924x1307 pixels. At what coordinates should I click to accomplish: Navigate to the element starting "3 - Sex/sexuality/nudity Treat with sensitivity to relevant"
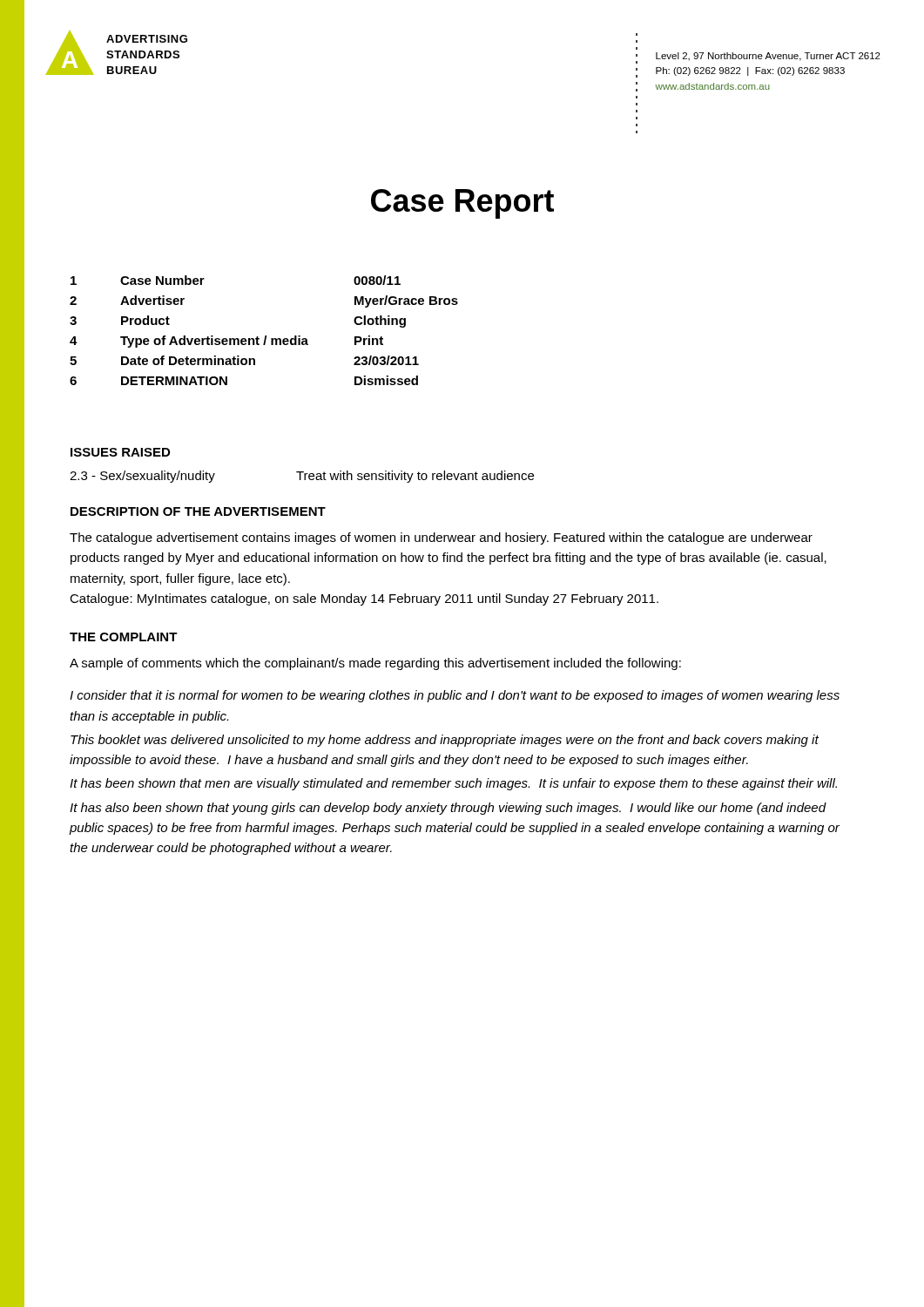click(x=302, y=475)
